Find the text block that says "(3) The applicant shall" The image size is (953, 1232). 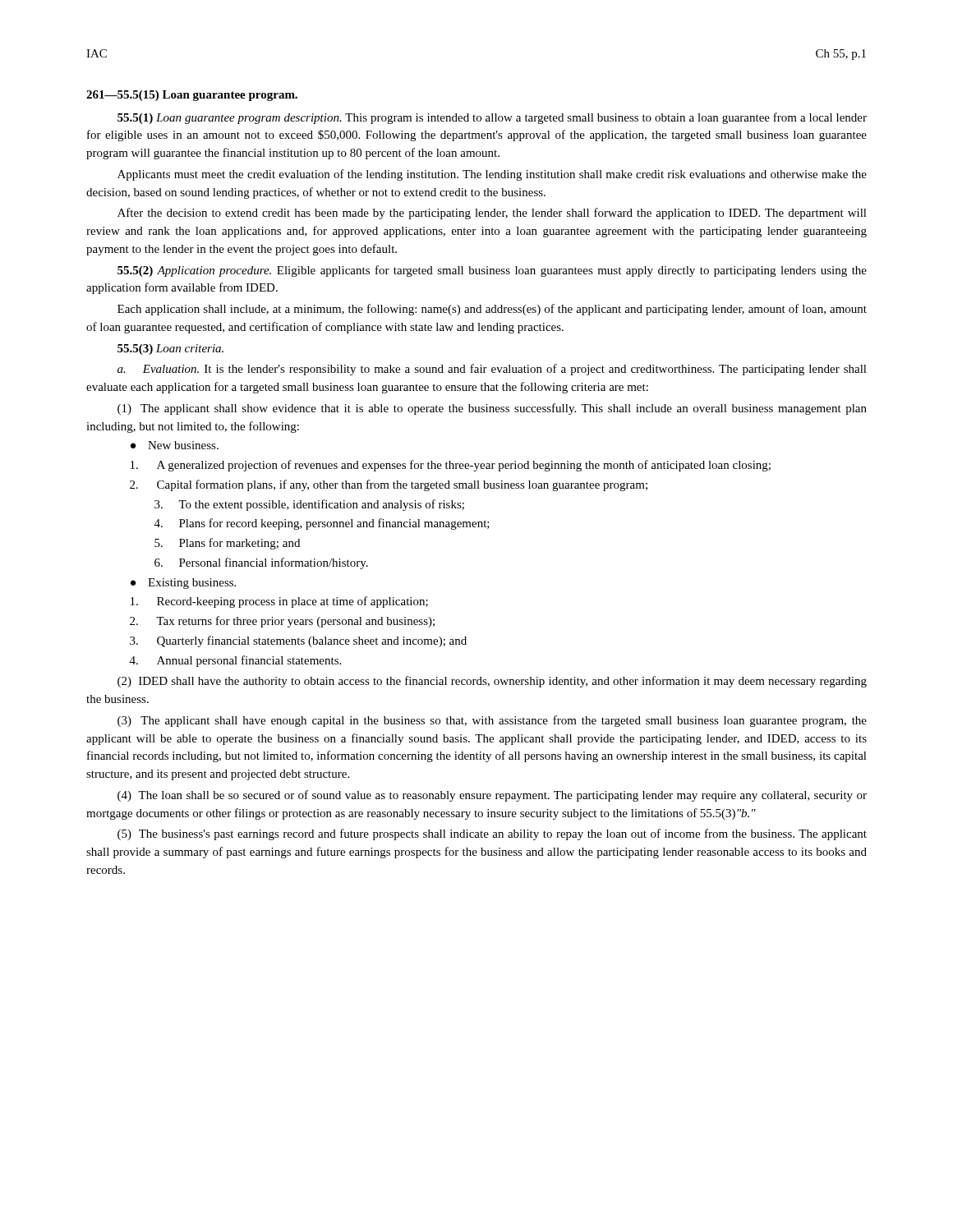pyautogui.click(x=476, y=747)
